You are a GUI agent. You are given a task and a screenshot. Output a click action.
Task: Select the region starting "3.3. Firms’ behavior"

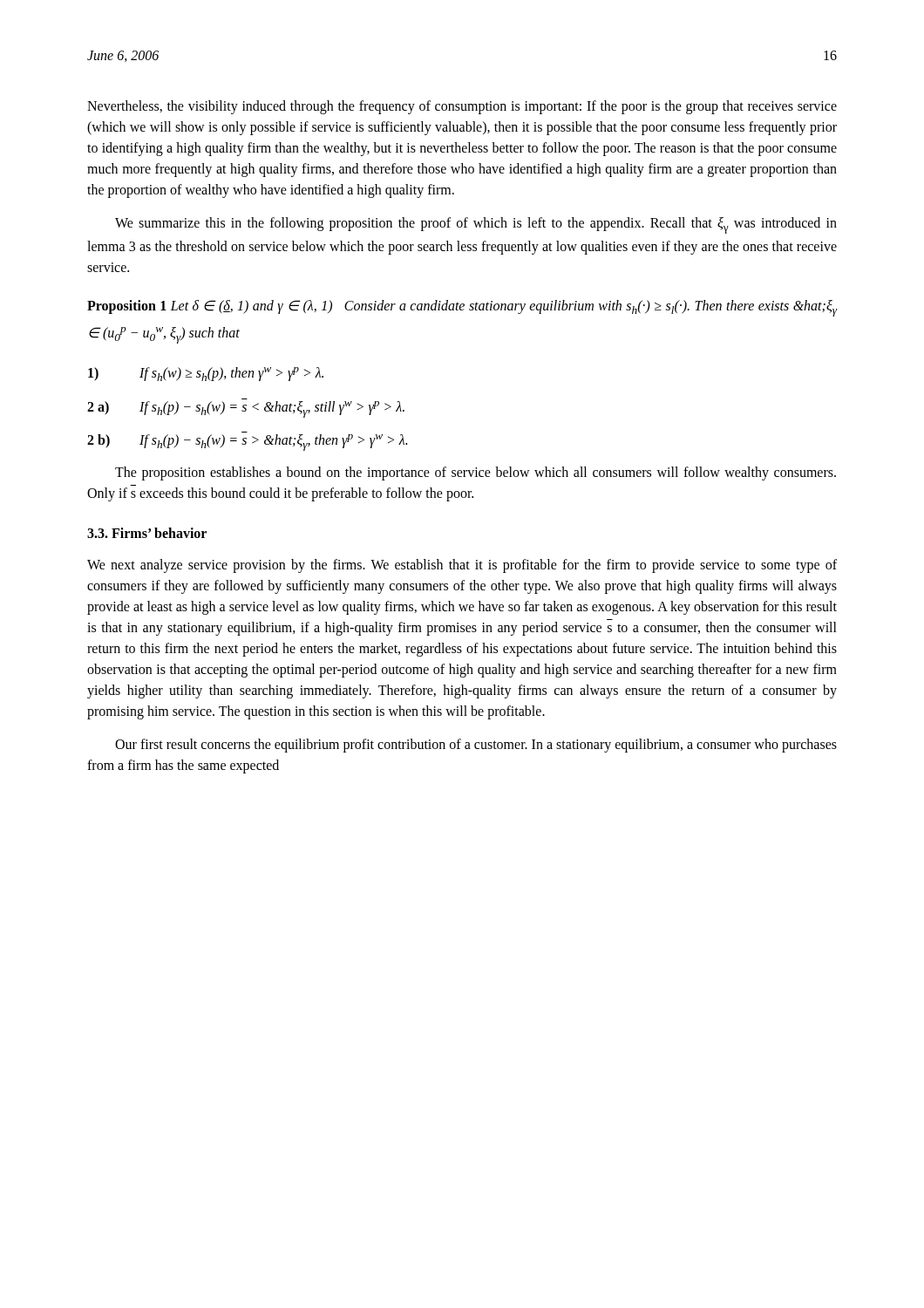coord(147,534)
